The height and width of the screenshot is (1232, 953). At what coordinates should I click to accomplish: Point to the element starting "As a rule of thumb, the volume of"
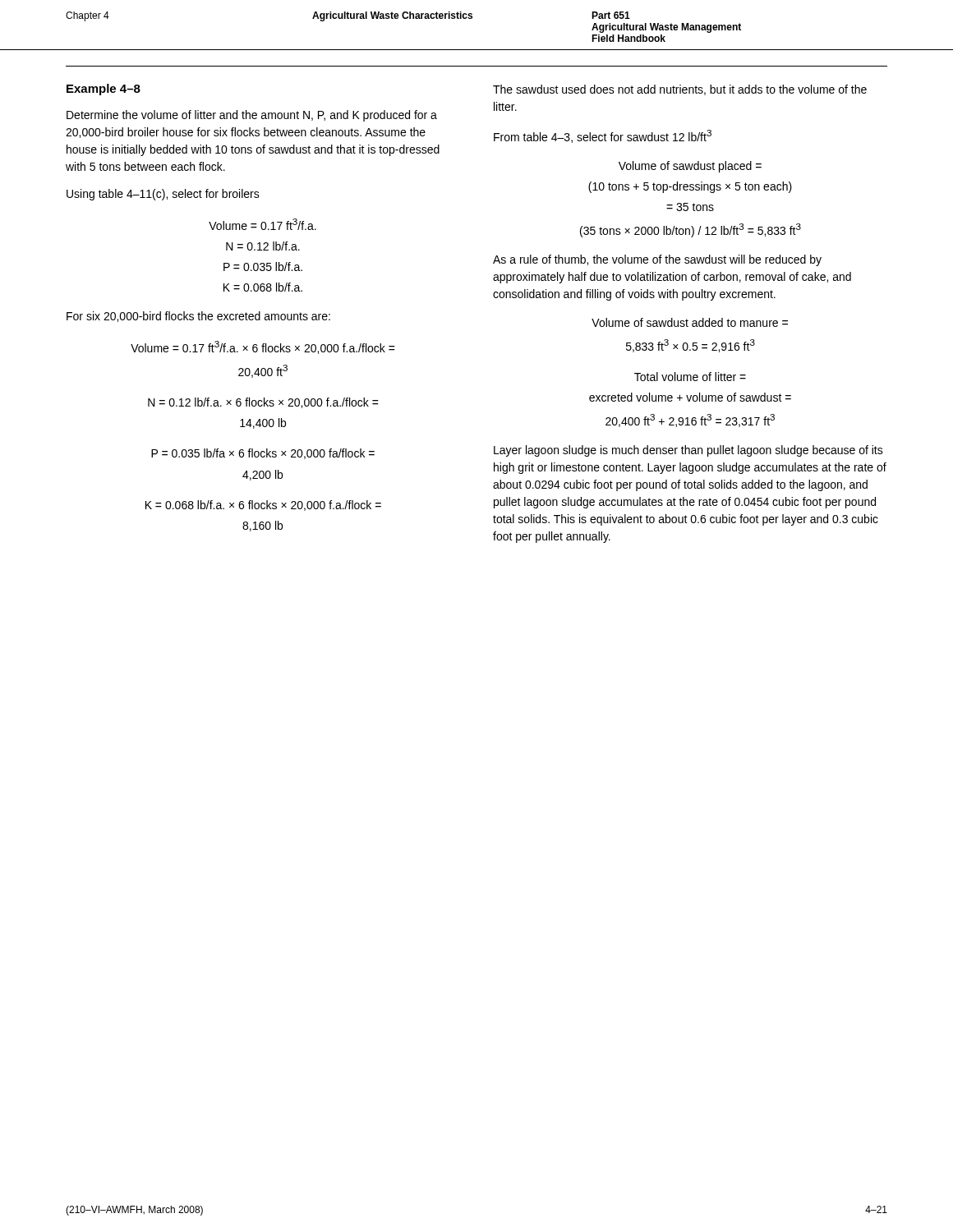point(690,277)
